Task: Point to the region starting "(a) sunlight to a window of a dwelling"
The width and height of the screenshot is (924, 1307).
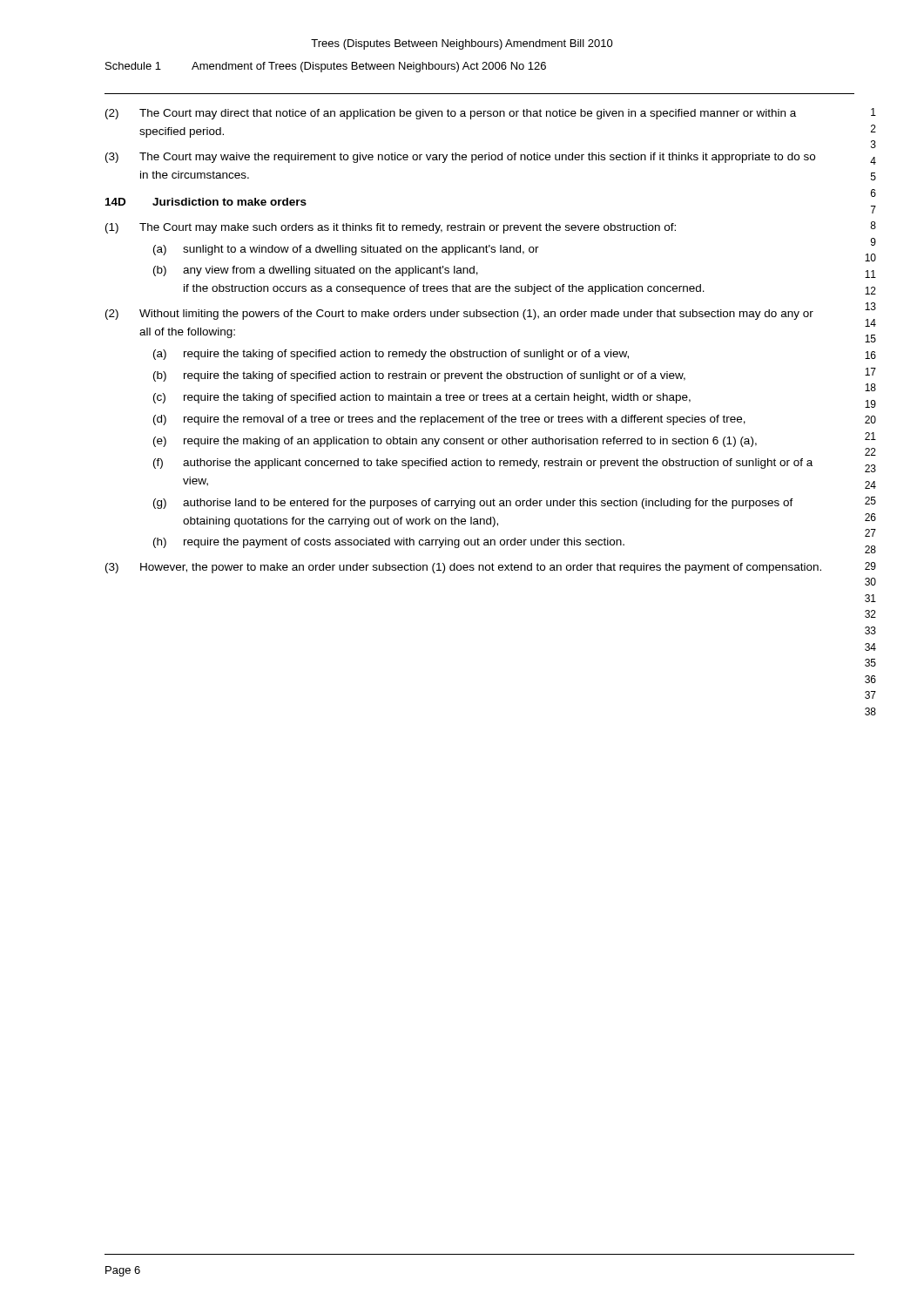Action: (x=488, y=249)
